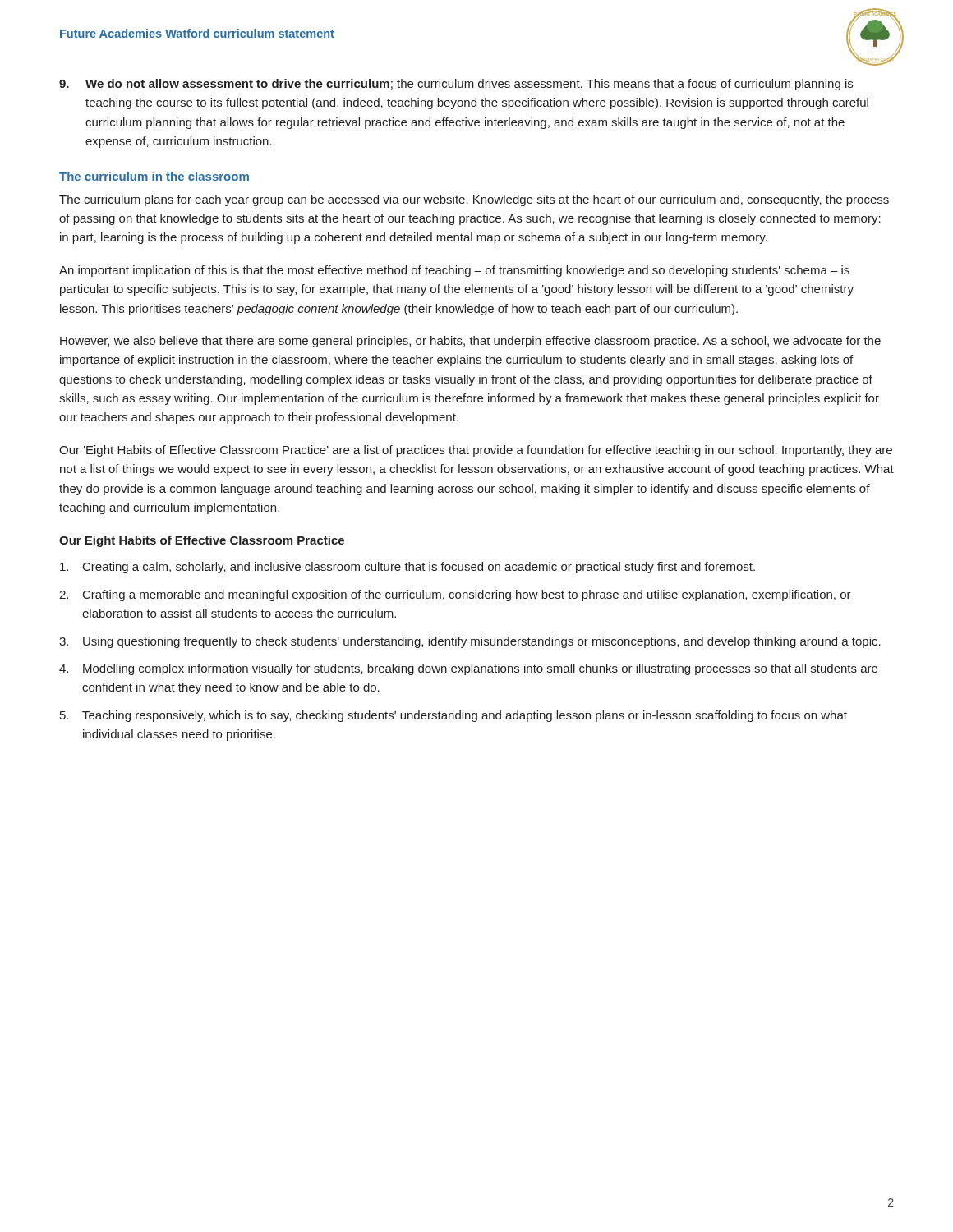Screen dimensions: 1232x953
Task: Find the list item with the text "9. We do not"
Action: pyautogui.click(x=476, y=112)
